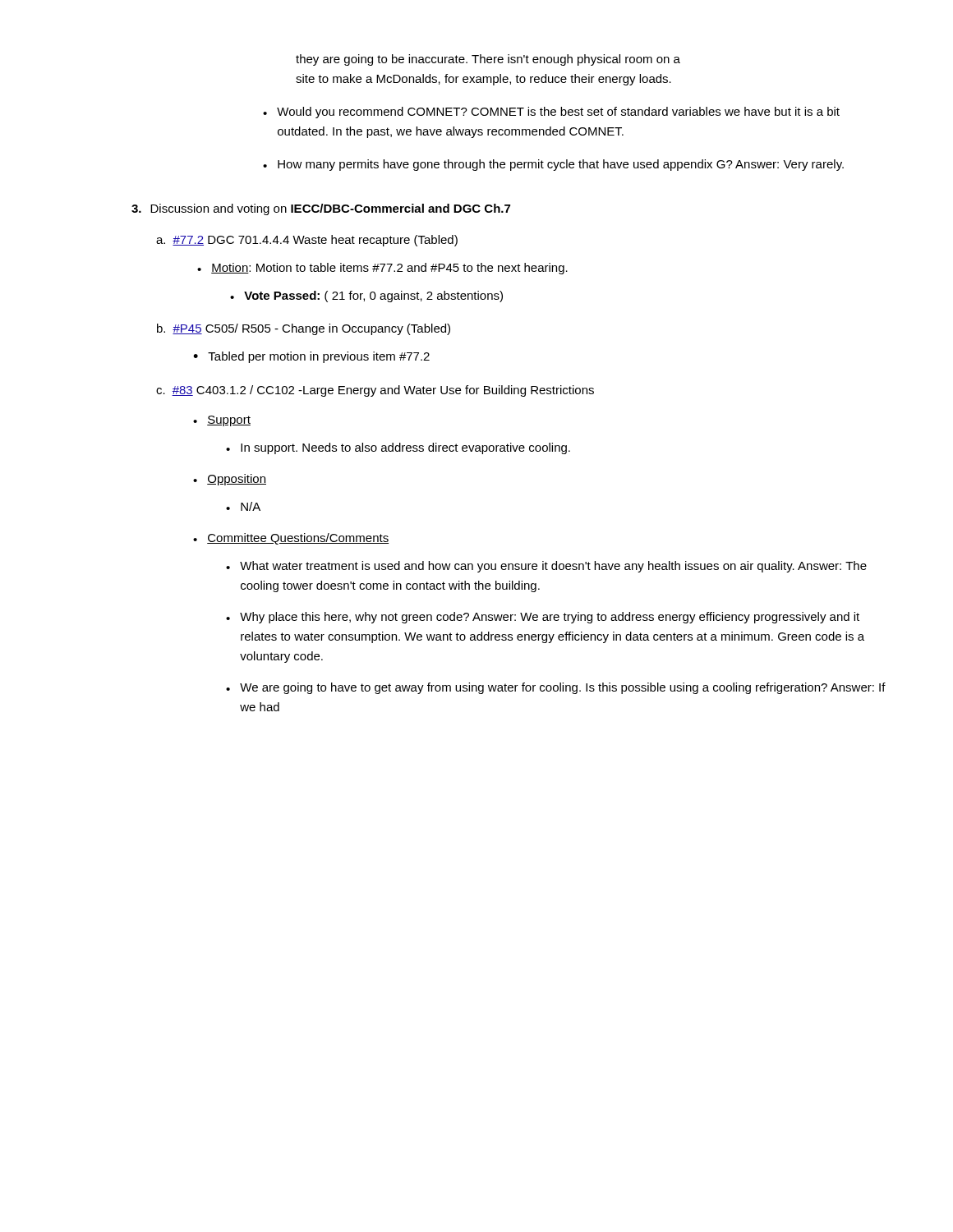The image size is (953, 1232).
Task: Click on the text block starting "• Support"
Action: click(222, 420)
